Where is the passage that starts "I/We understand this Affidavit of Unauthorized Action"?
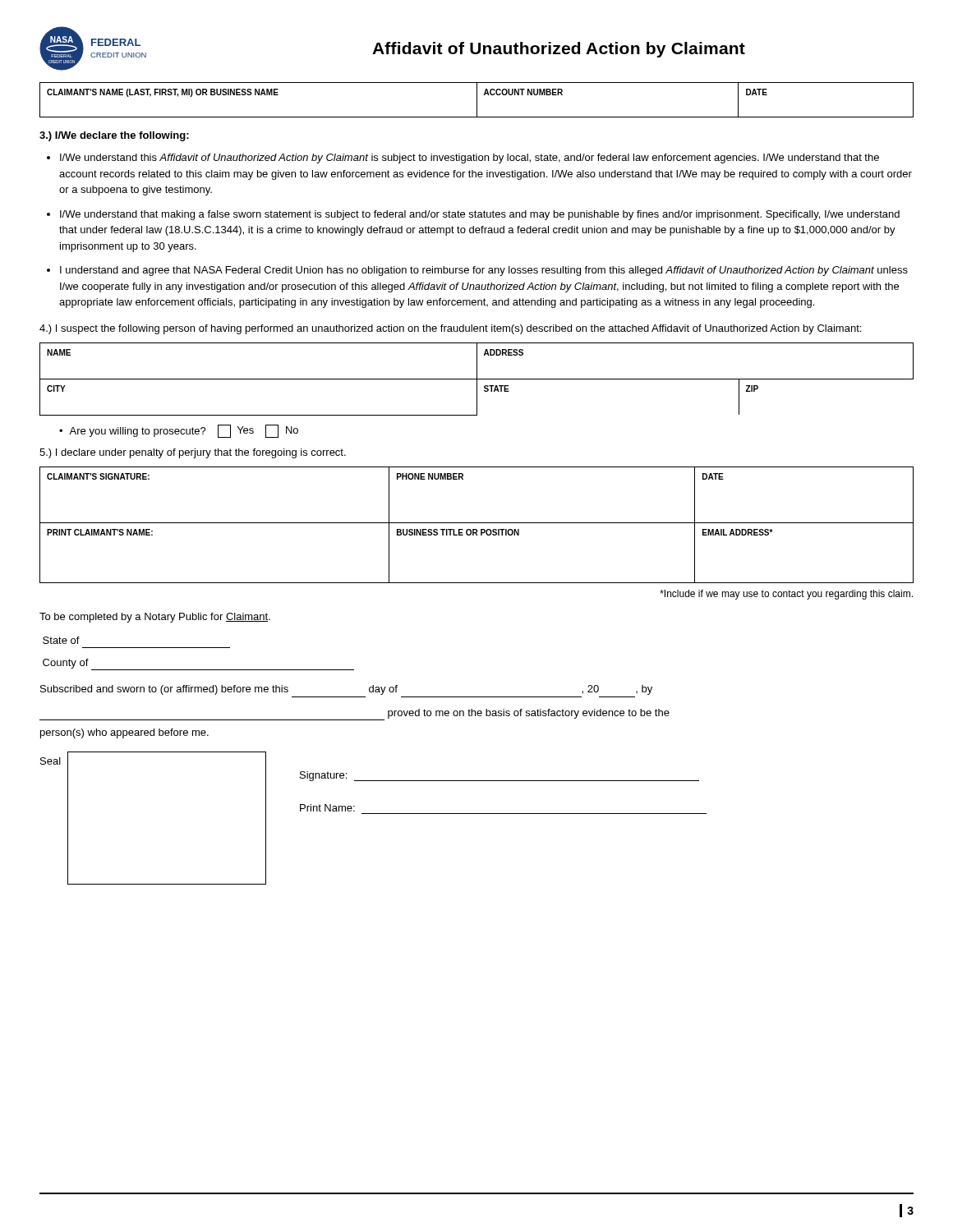The image size is (953, 1232). click(486, 173)
